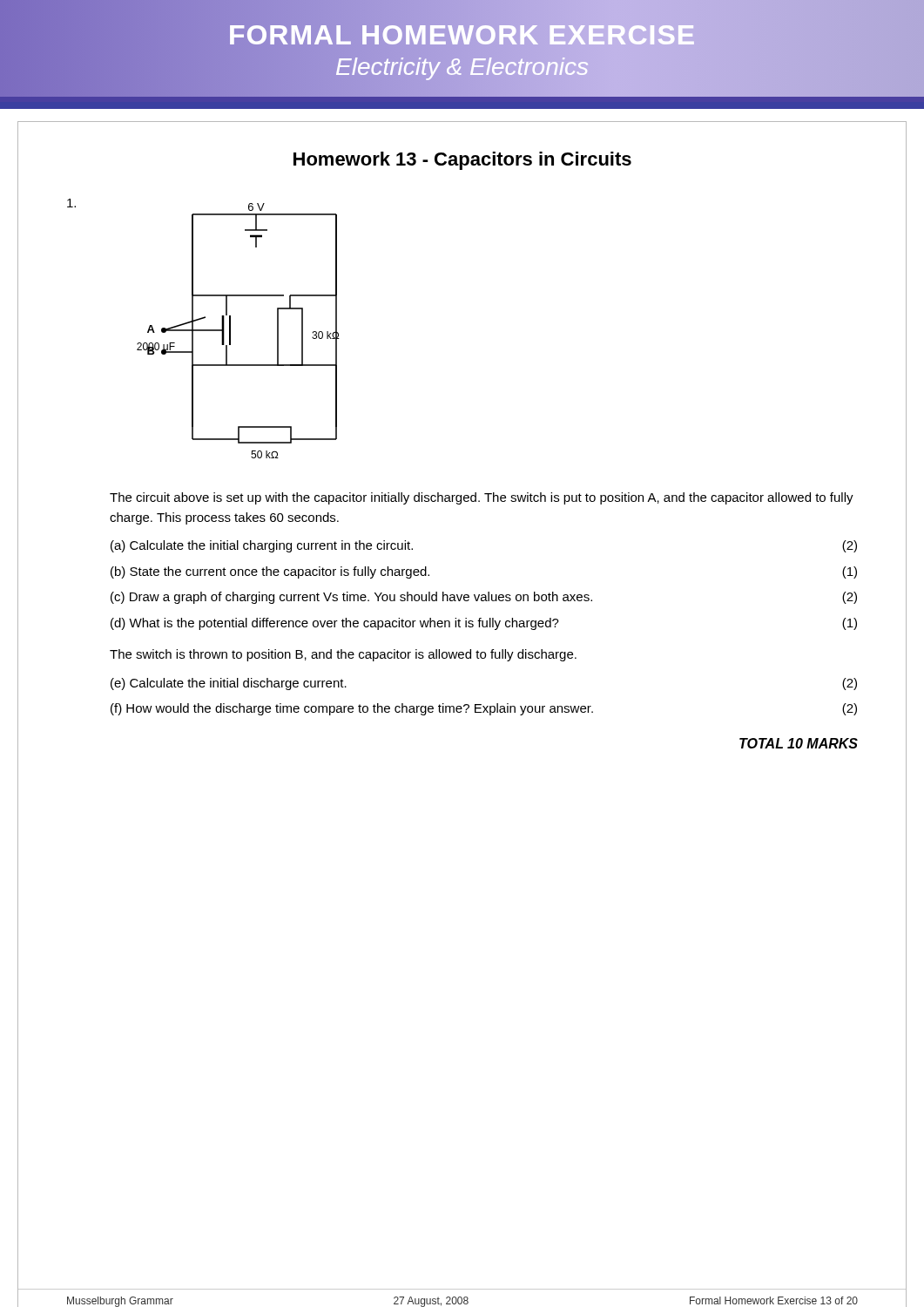
Task: Click on the list item that says "(b) State the current once"
Action: 266,572
